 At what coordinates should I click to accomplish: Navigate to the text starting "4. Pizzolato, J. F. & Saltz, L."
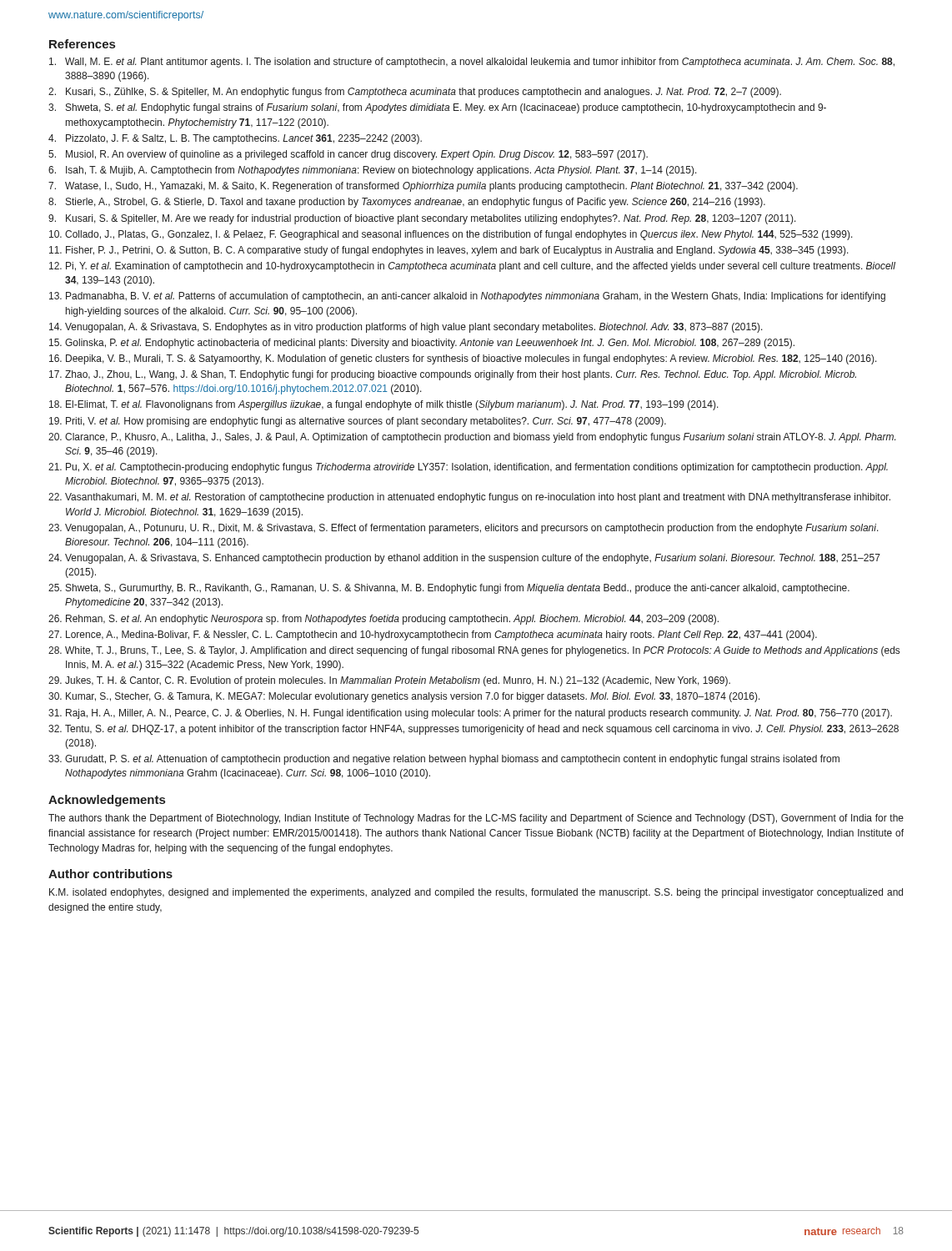click(235, 139)
